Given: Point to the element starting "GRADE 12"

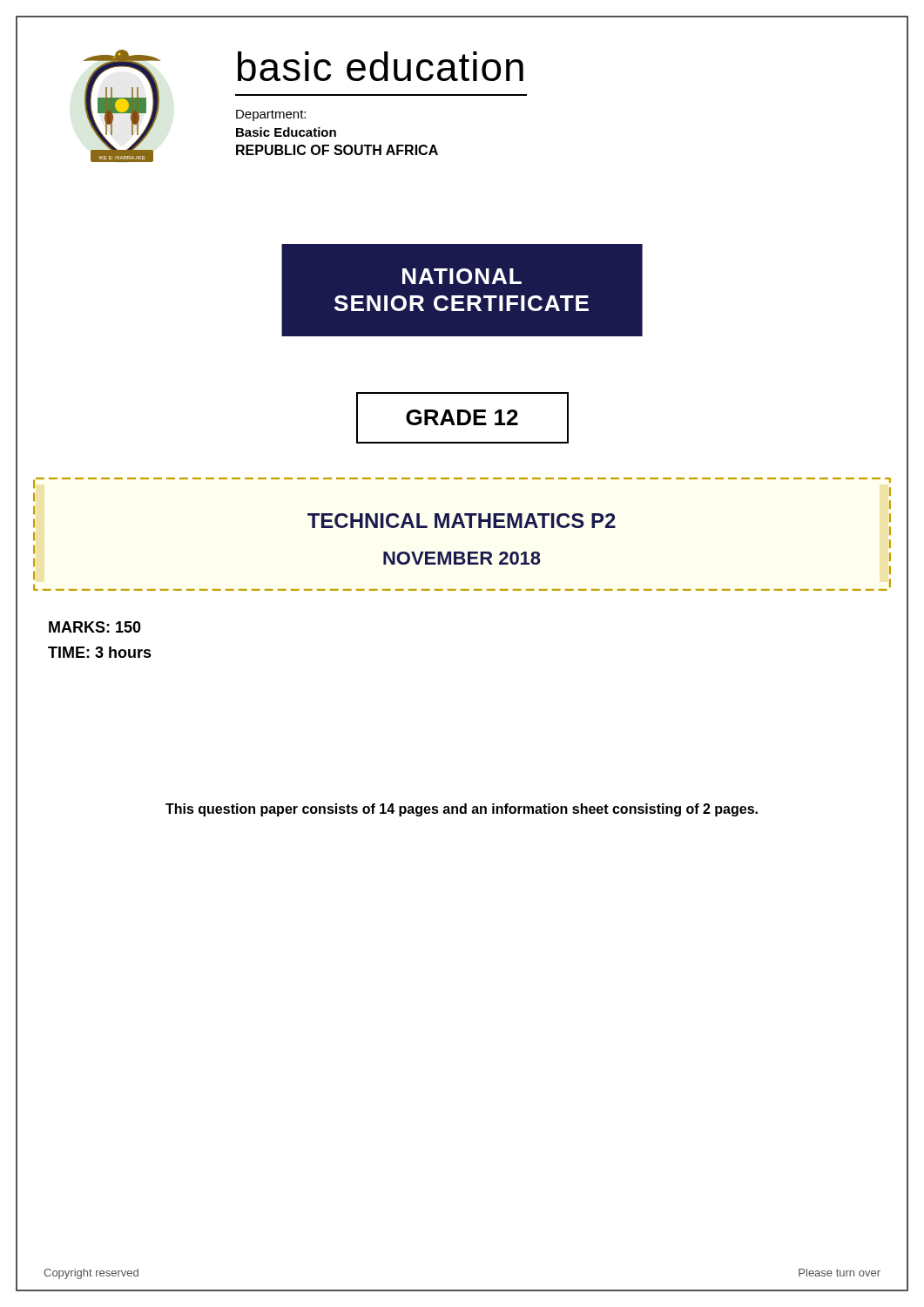Looking at the screenshot, I should 462,417.
